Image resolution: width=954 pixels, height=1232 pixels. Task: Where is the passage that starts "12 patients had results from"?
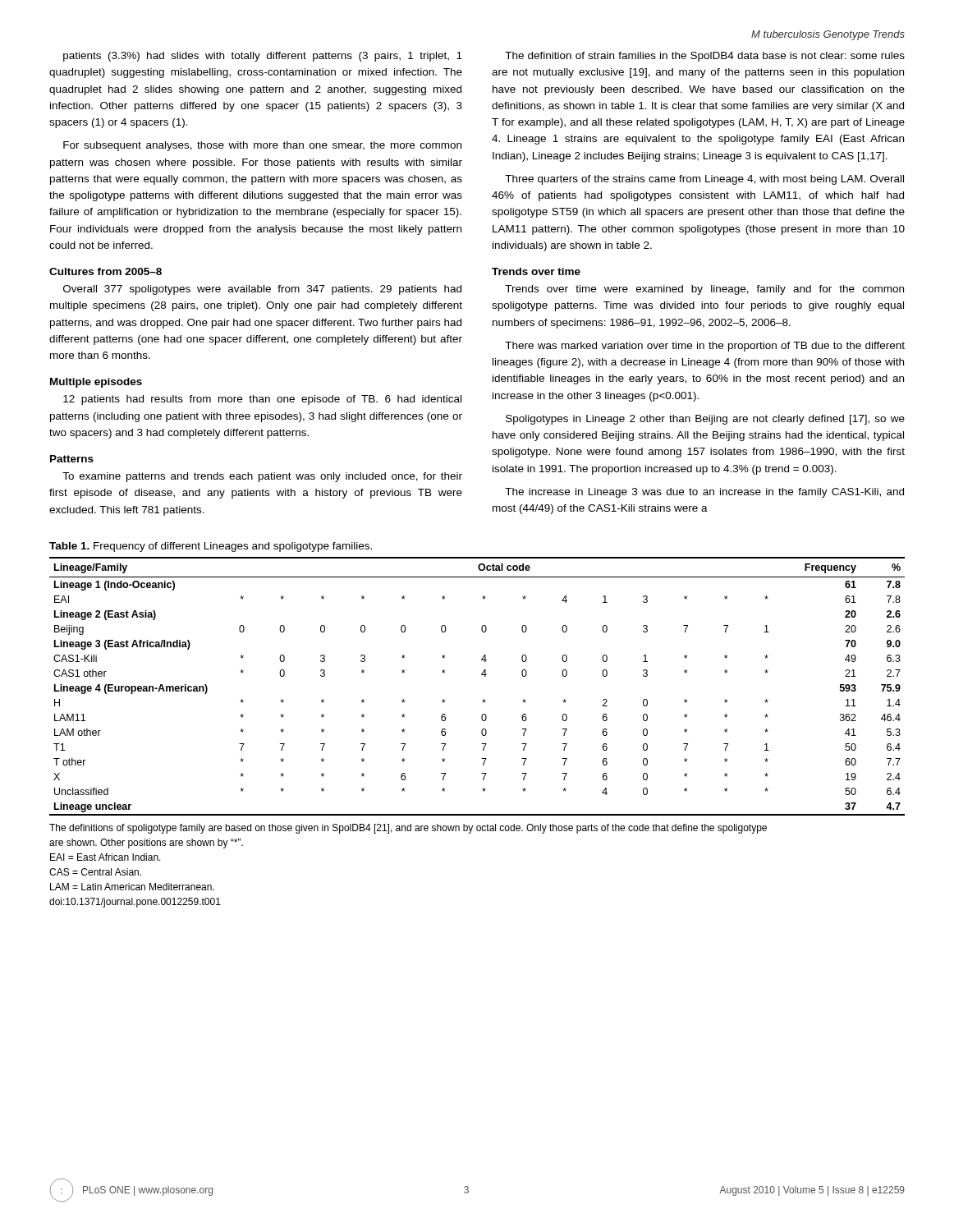click(256, 416)
